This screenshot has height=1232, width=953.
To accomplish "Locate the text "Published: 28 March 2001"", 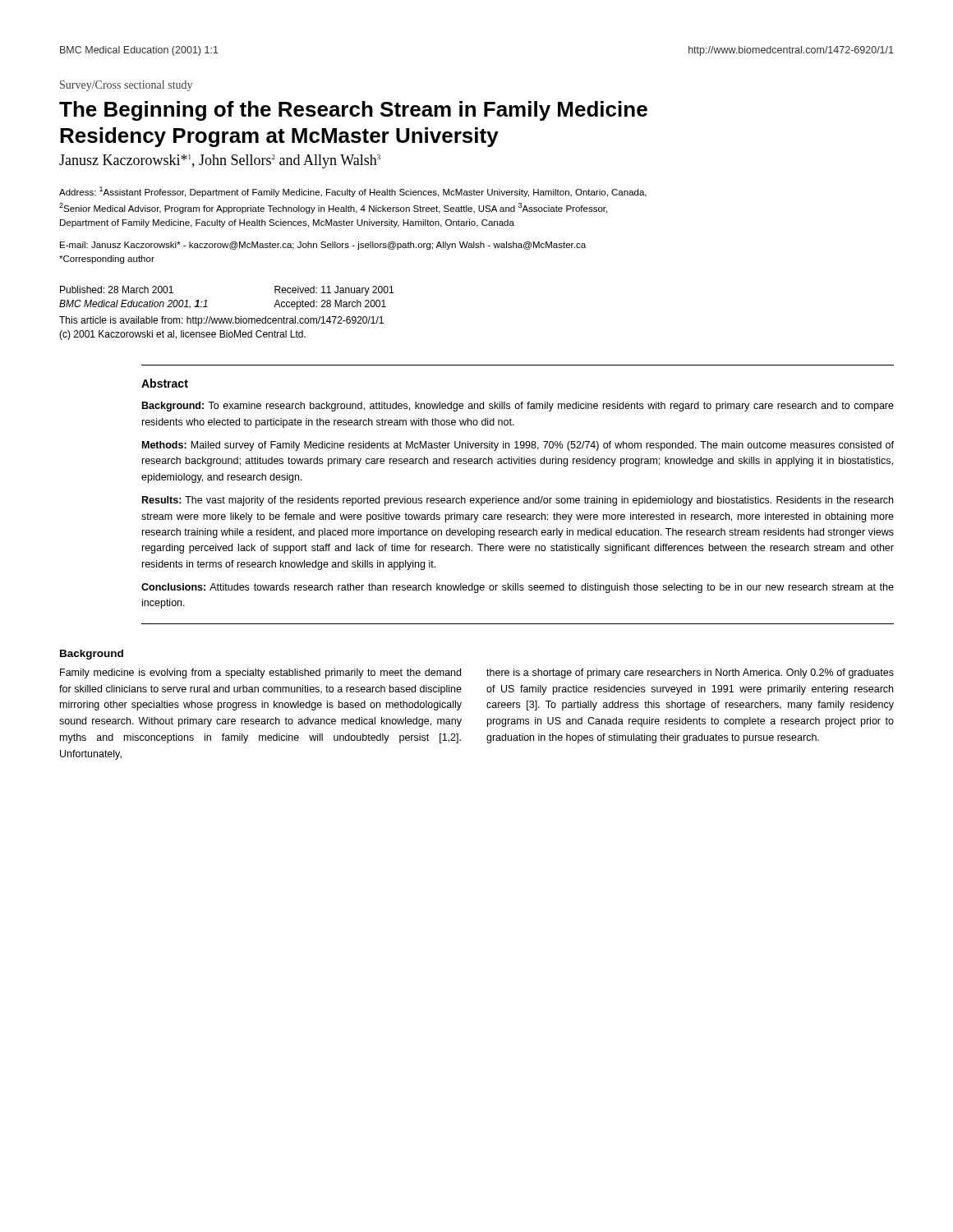I will click(x=116, y=290).
